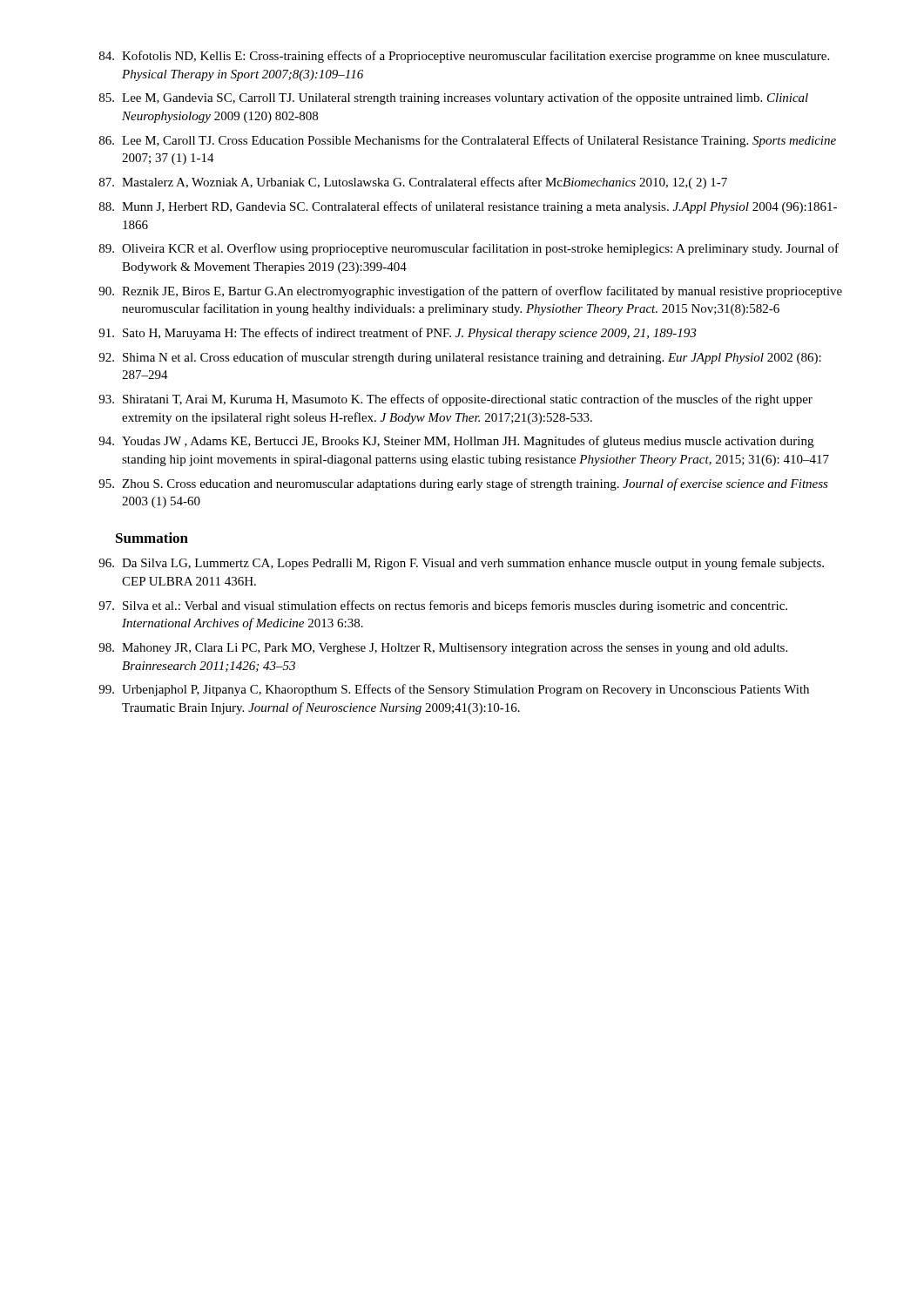Where is the passage that starts "99. Urbenjaphol P,"?
Screen dimensions: 1307x924
point(462,699)
